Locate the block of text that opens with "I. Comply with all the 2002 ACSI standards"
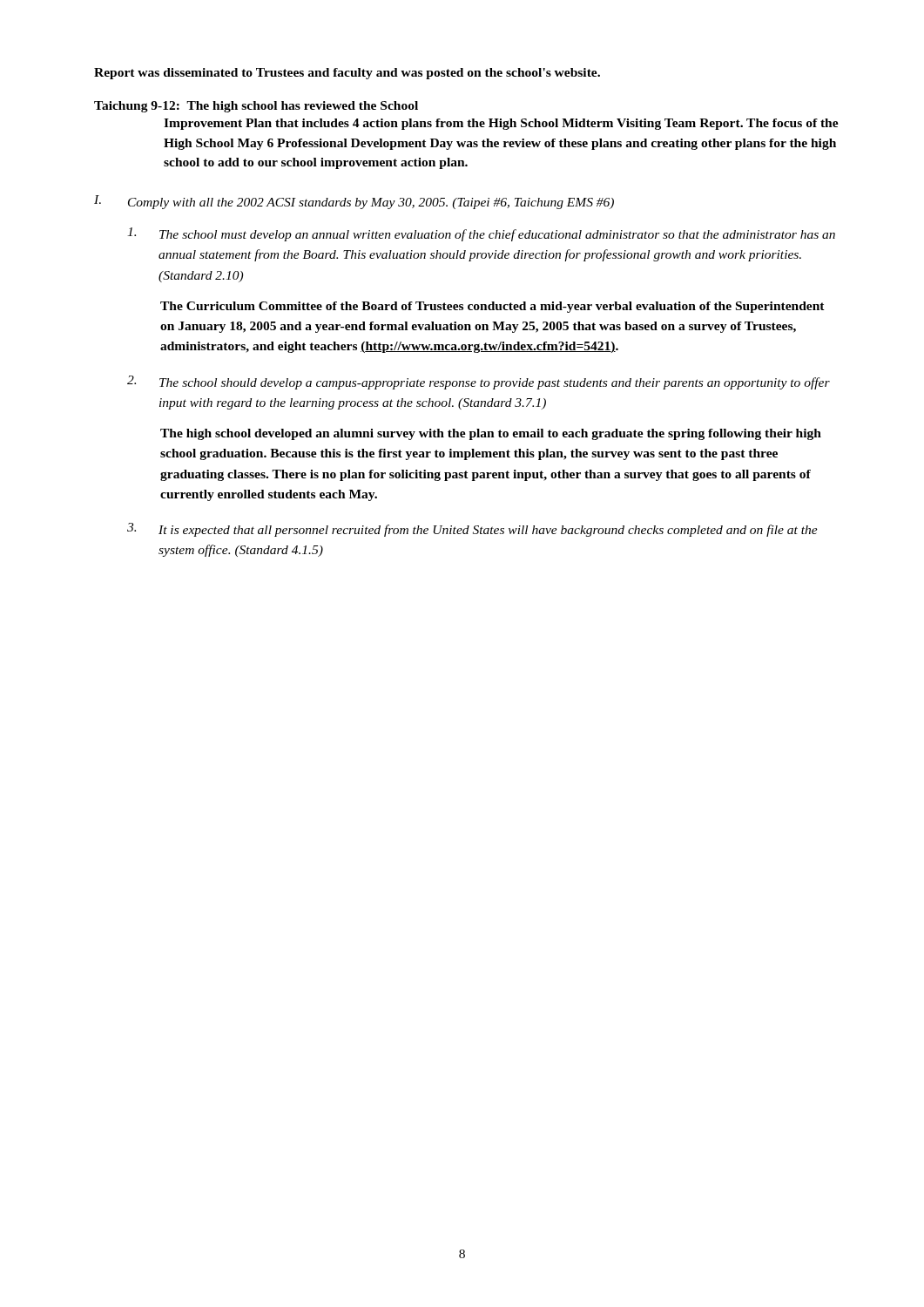This screenshot has width=924, height=1307. click(x=468, y=202)
